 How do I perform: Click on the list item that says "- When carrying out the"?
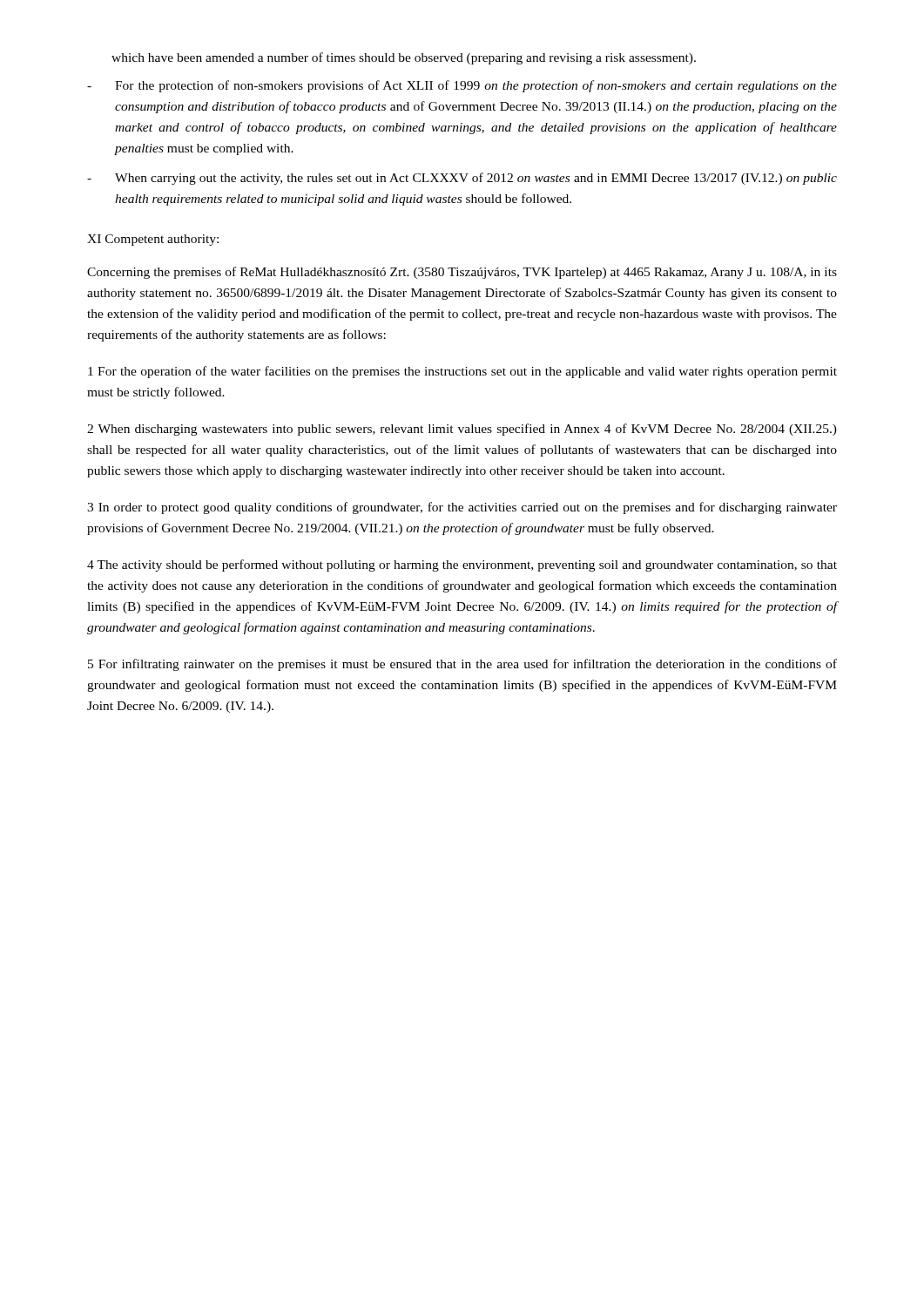tap(462, 188)
